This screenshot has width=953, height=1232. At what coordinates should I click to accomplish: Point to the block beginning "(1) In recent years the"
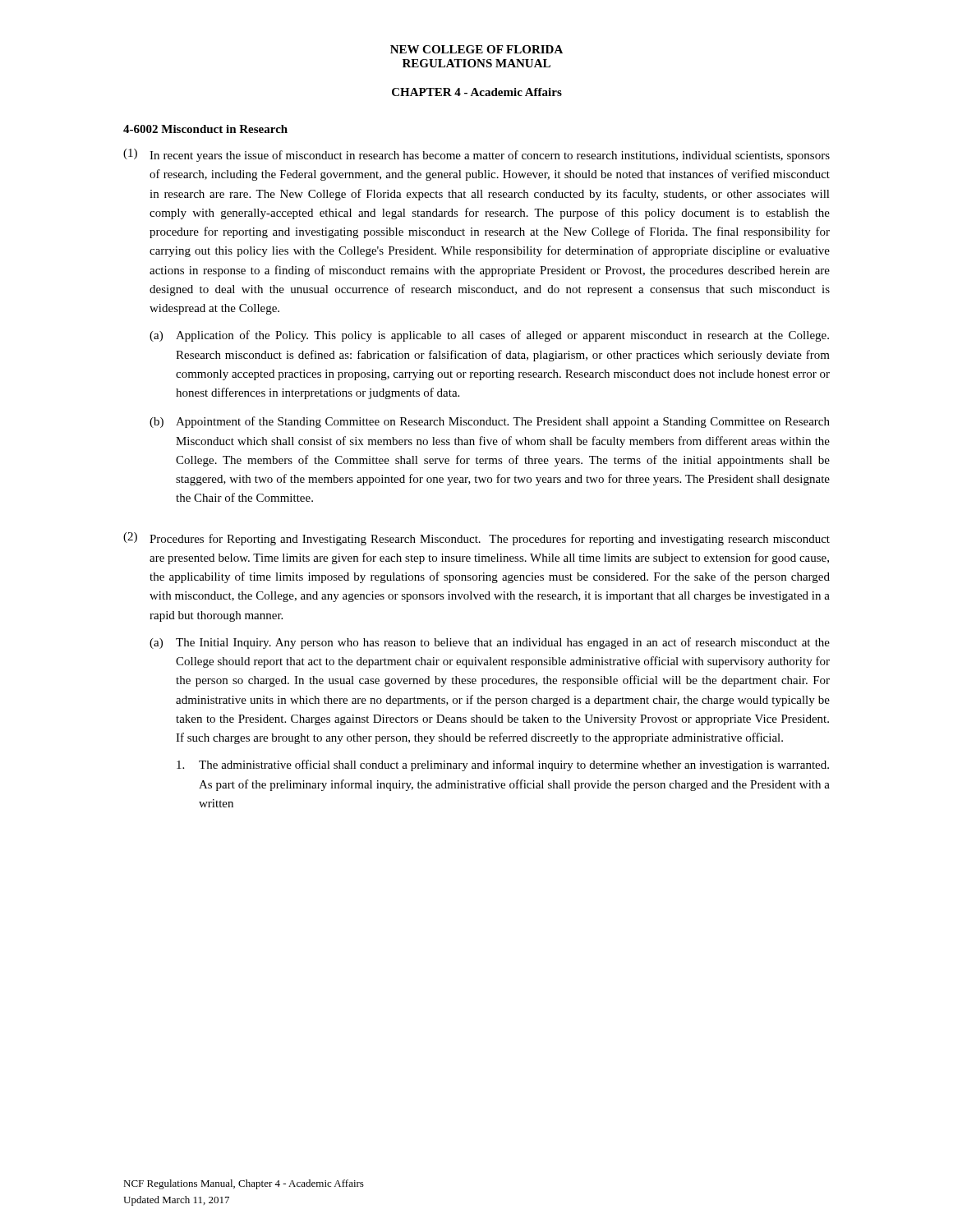coord(476,332)
